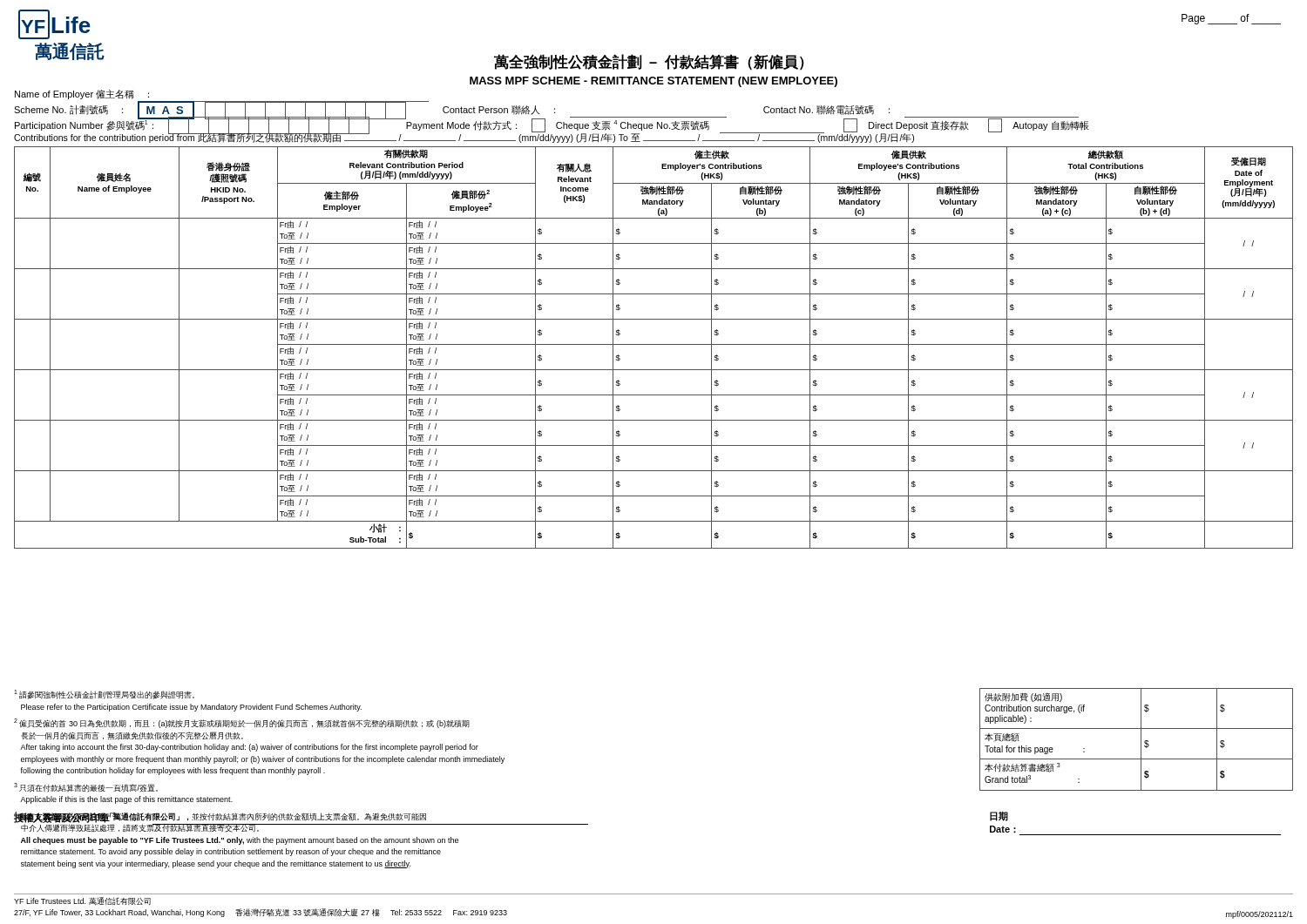Viewport: 1307px width, 924px height.
Task: Click on the footnote that says "4 所有支票抬頭必須只註明「萬通信託有限公司」，並按付款結算書內所列的供款金額填上支票金額。為避免供款可能因 中介人傳遞而導致延誤處理，請將支票及付款結算書直接寄交本公司。 All cheques must"
Action: 236,839
